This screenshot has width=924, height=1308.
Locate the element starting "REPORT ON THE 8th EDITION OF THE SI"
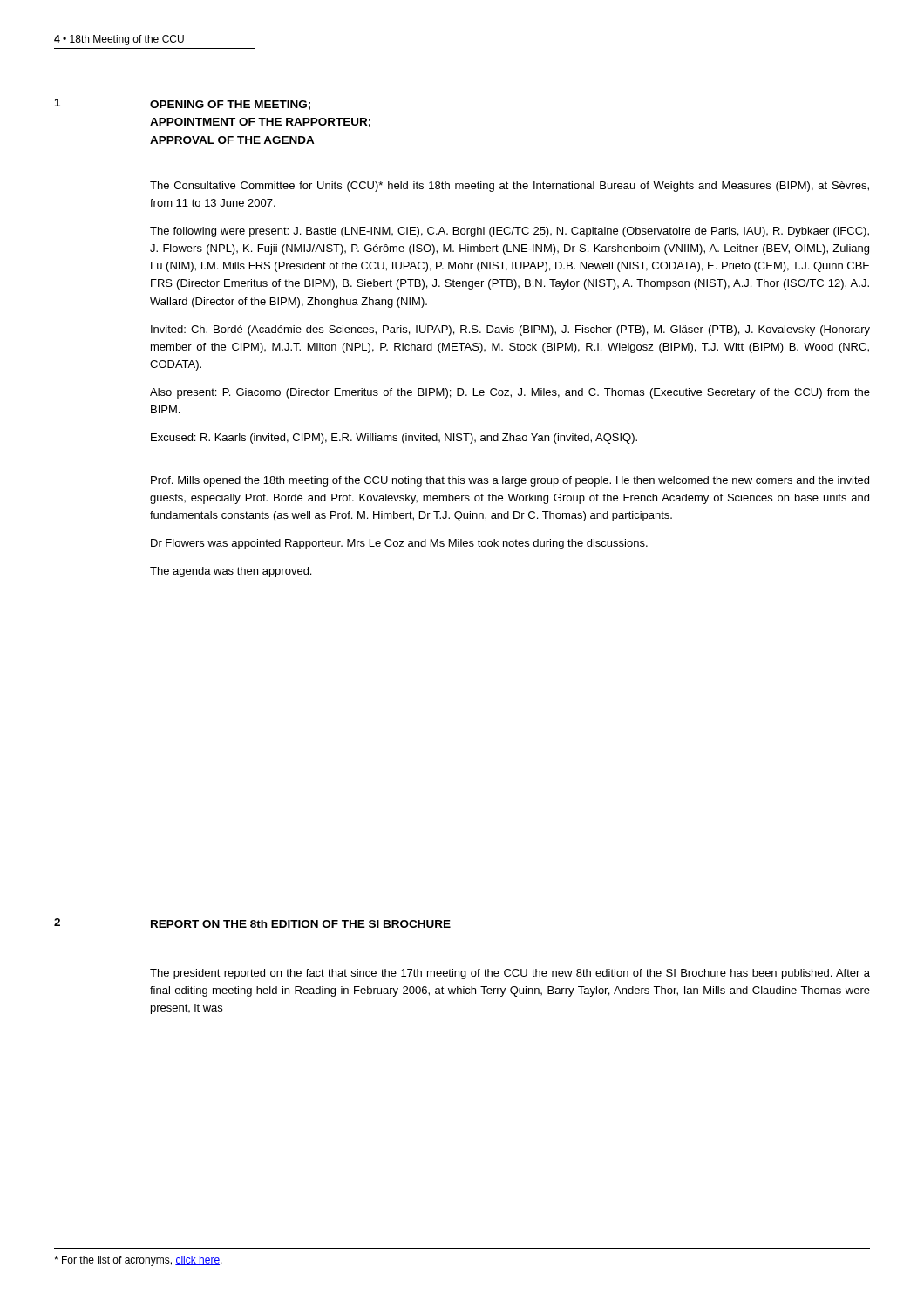[x=300, y=924]
